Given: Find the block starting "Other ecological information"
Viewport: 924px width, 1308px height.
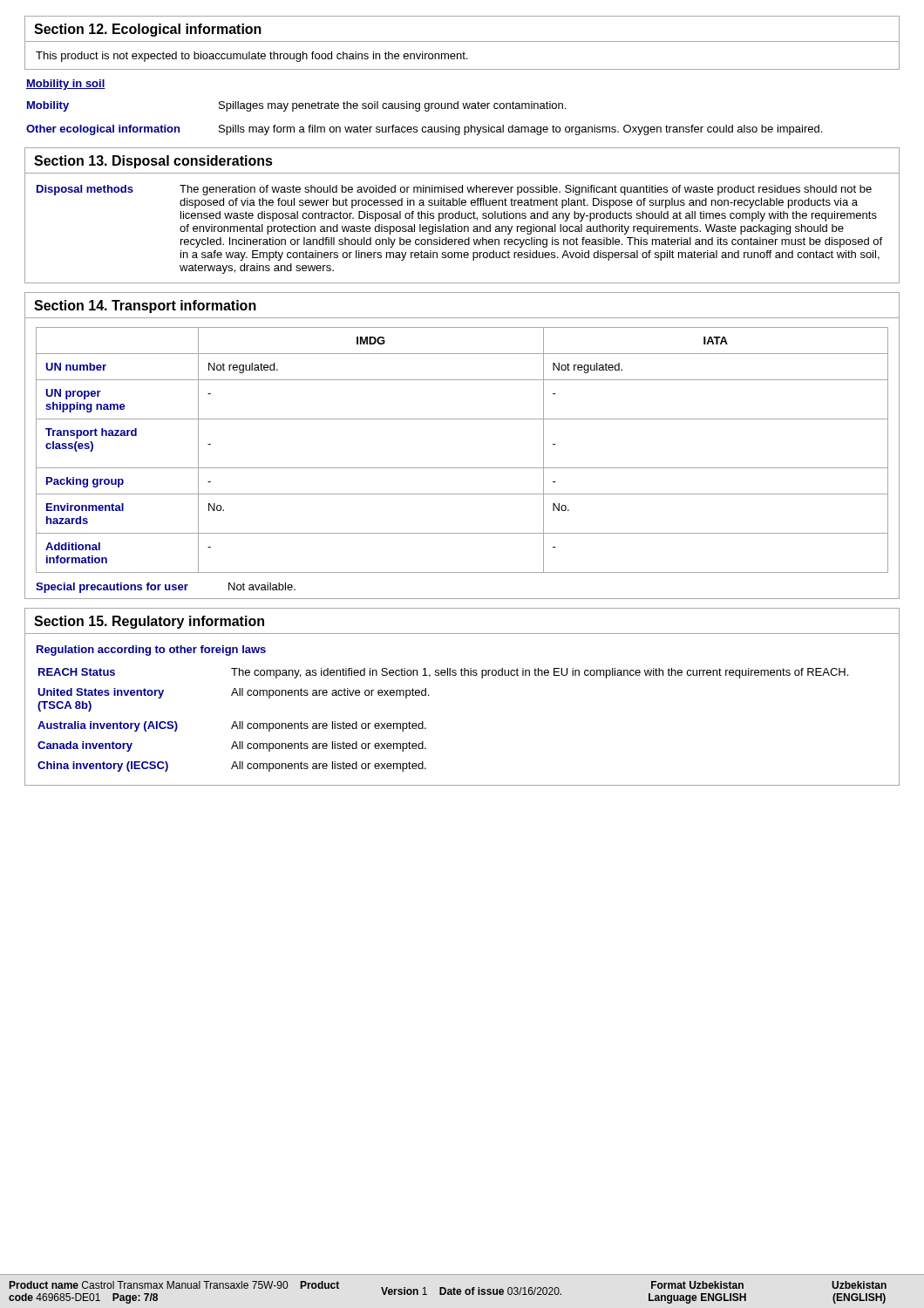Looking at the screenshot, I should pos(462,129).
